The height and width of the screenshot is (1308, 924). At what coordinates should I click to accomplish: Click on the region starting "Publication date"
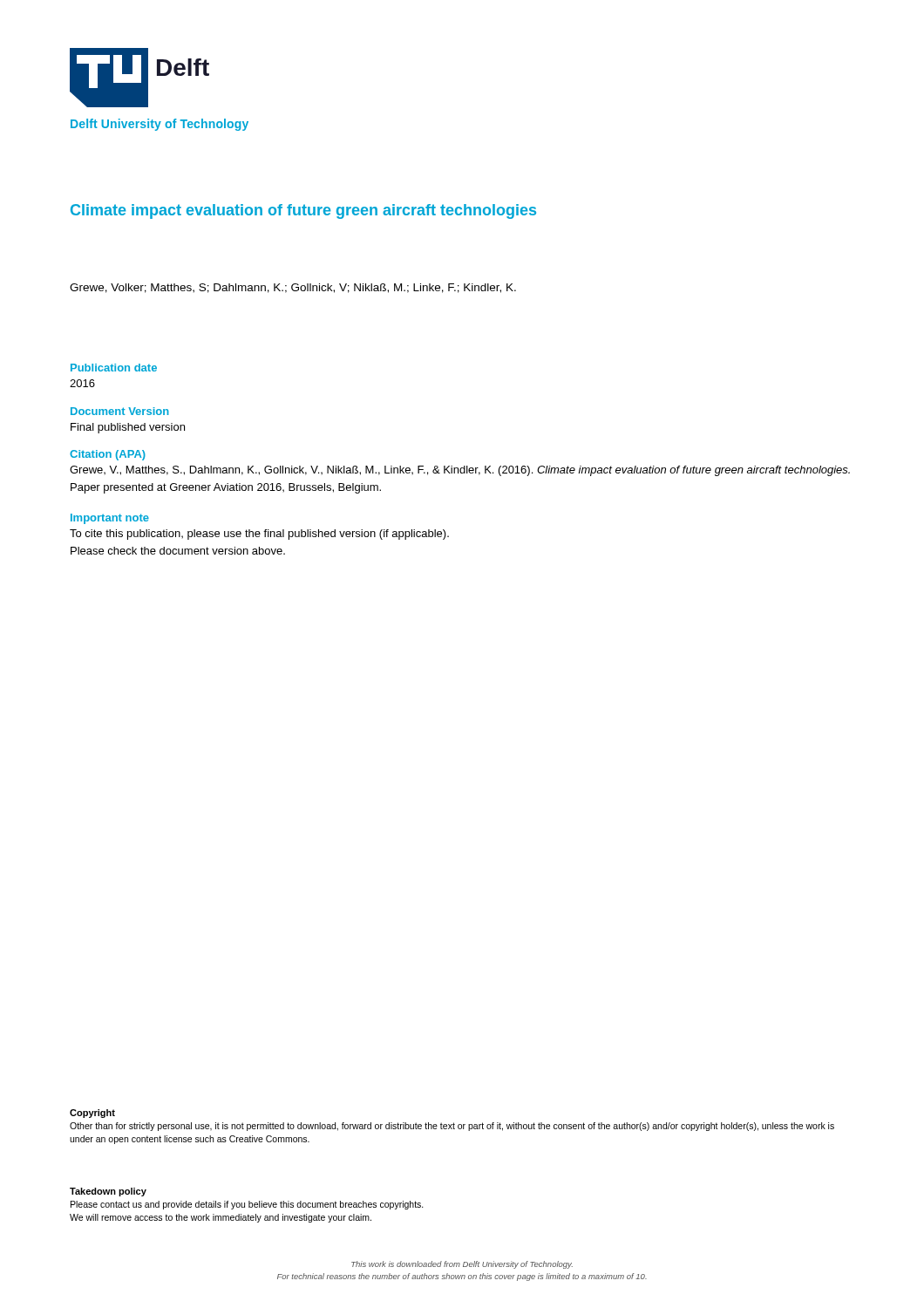114,368
